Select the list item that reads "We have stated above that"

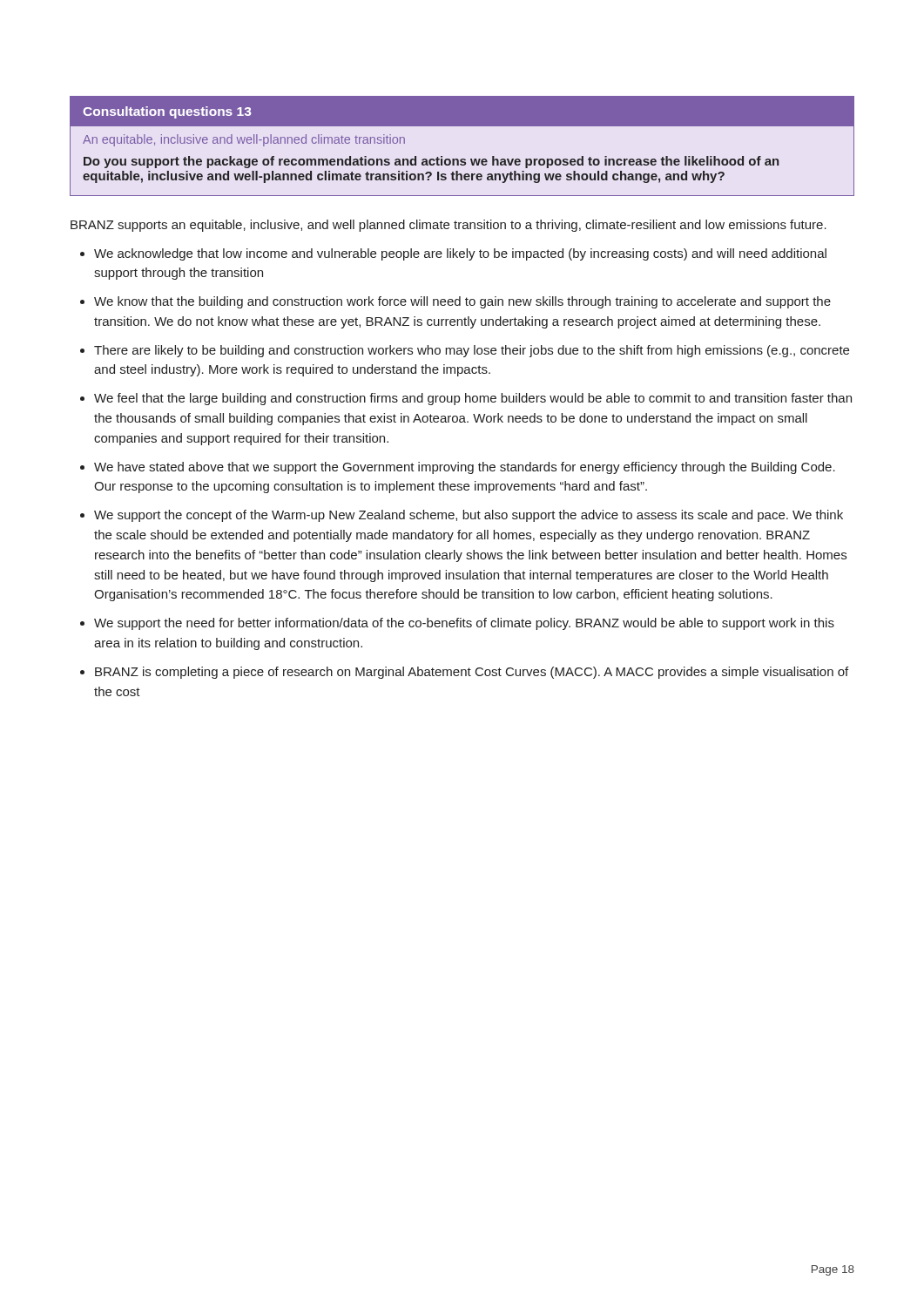[465, 476]
